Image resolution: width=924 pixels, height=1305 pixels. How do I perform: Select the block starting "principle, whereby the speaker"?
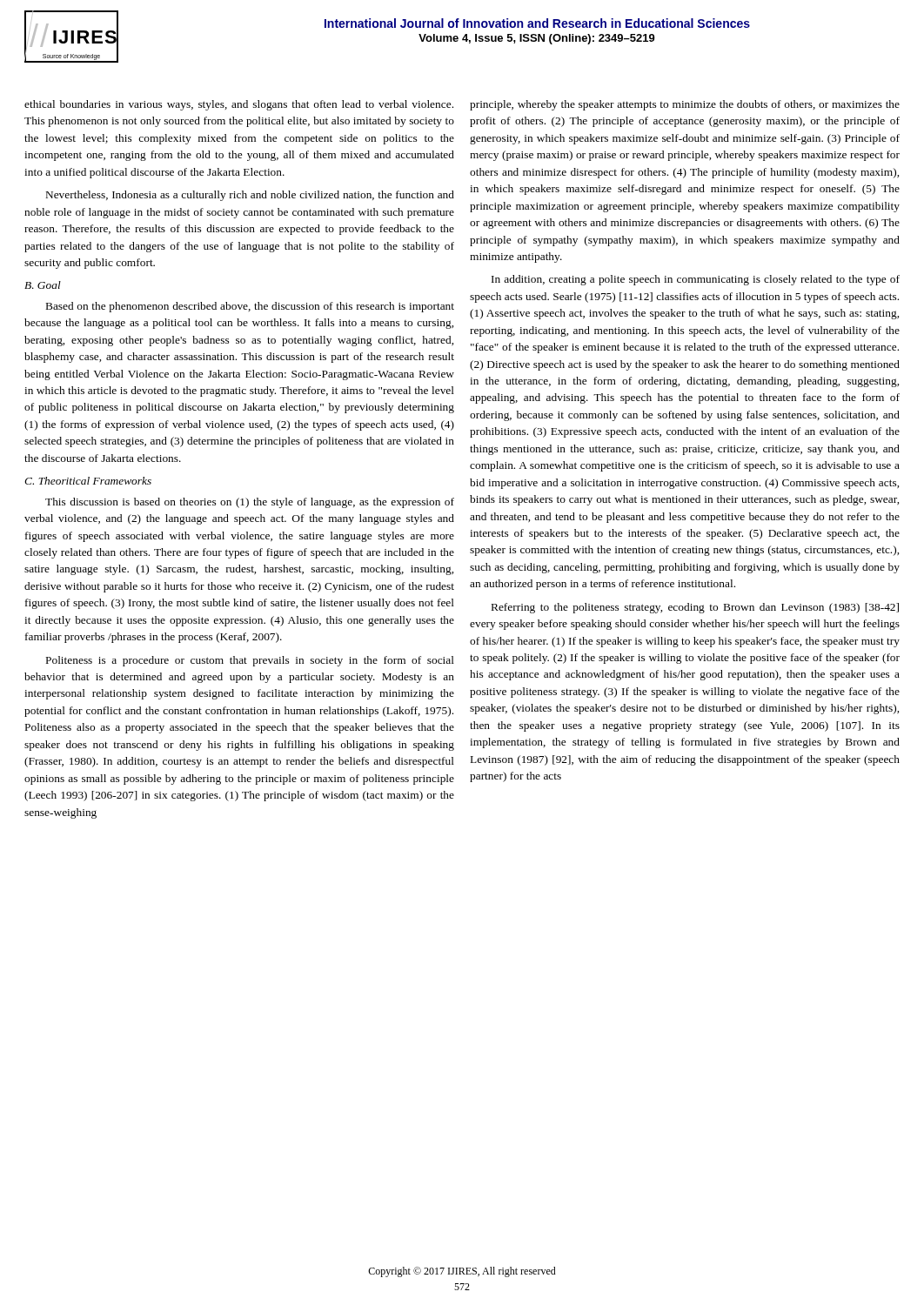(685, 180)
